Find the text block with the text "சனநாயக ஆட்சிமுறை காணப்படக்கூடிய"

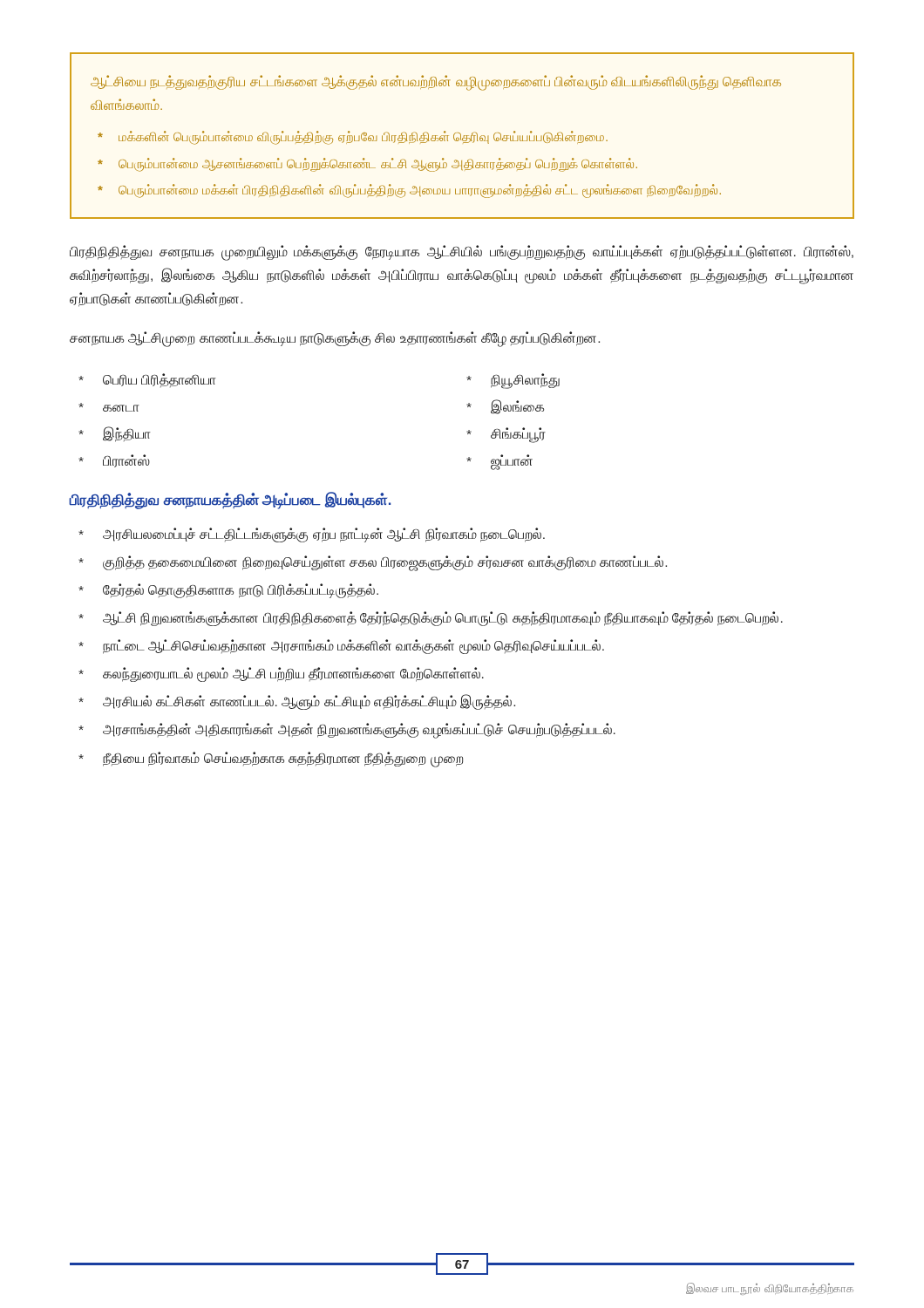pos(335,338)
